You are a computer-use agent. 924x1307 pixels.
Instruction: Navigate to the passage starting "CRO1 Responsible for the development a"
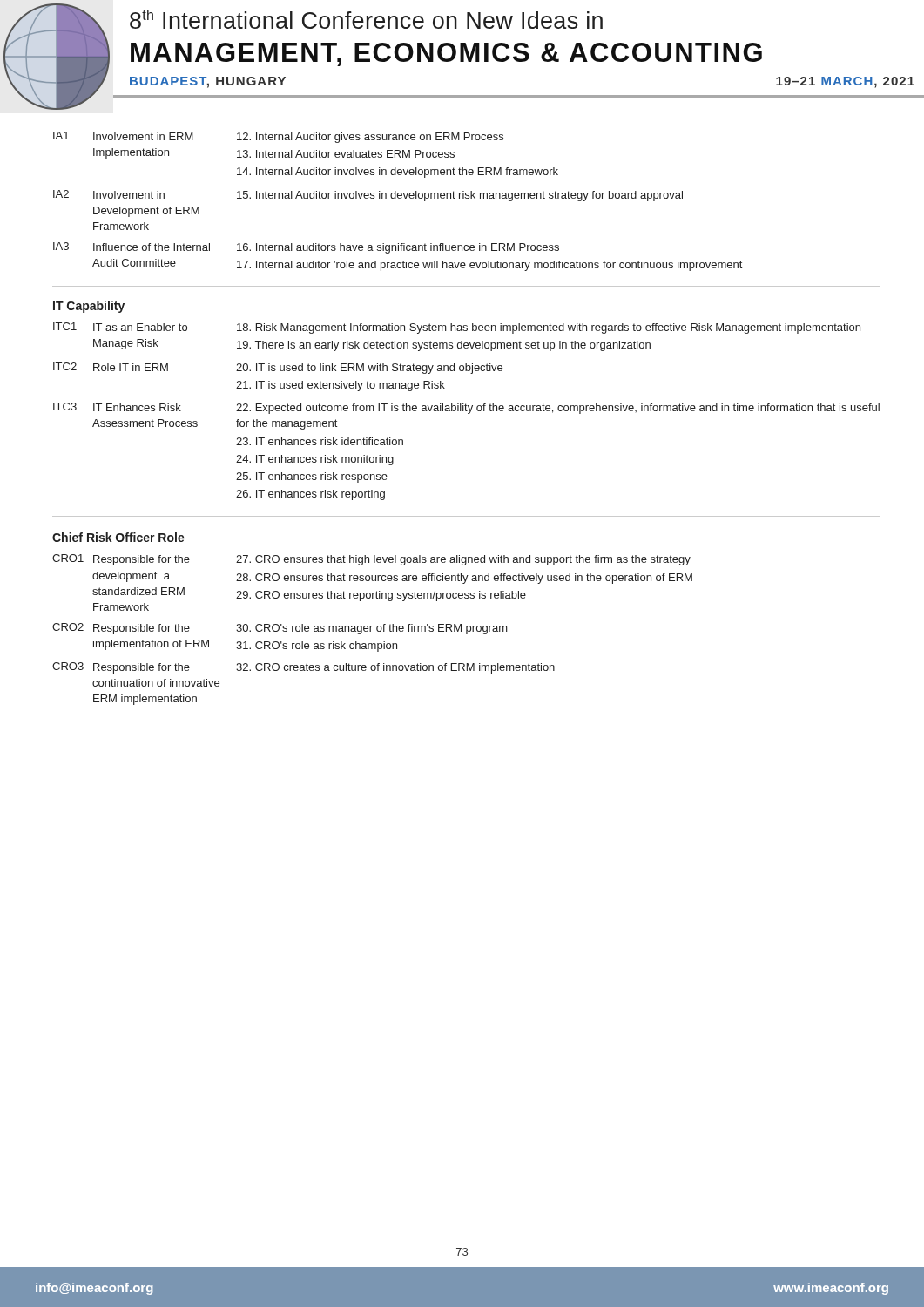466,584
